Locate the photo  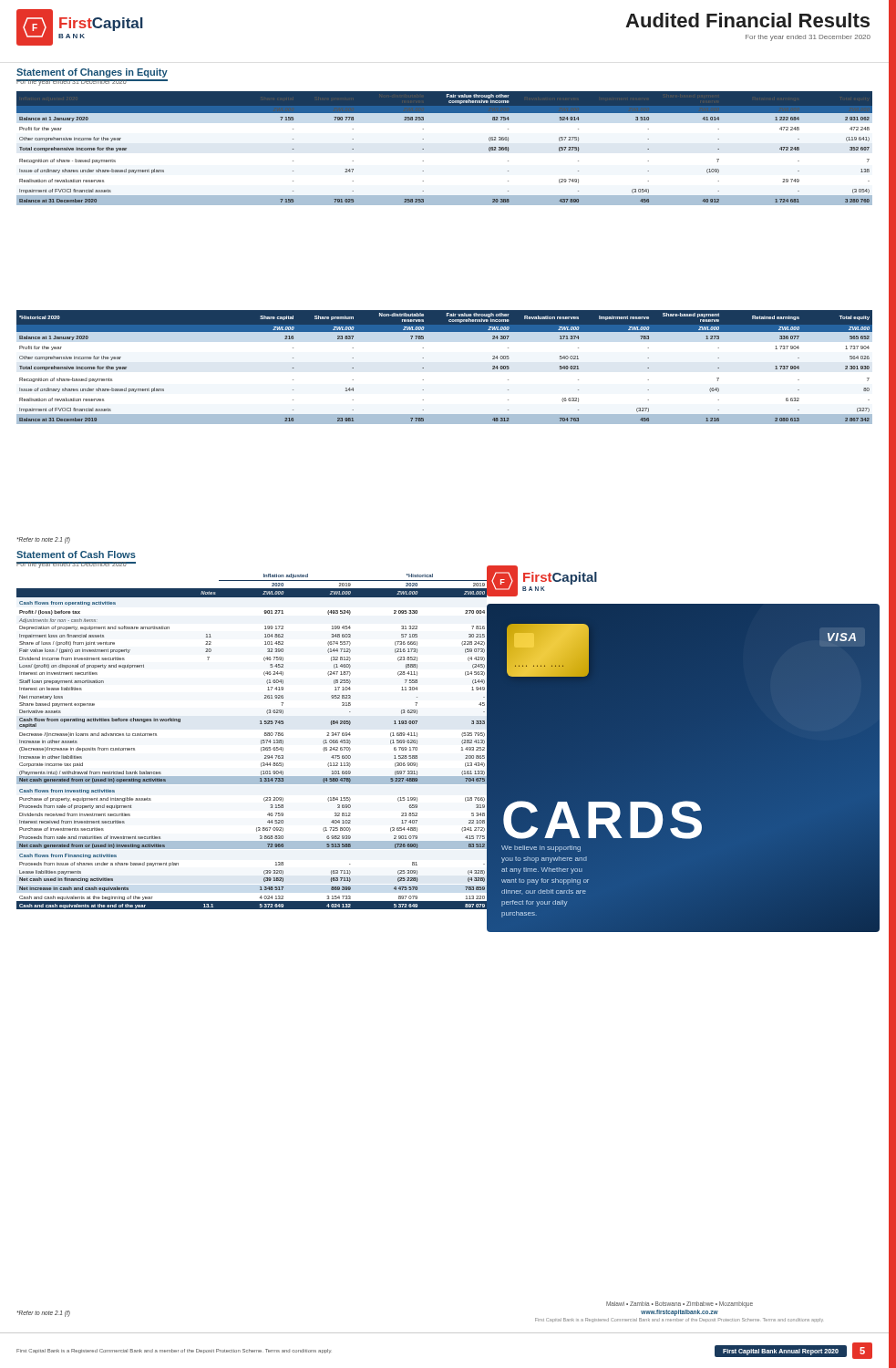tap(683, 768)
